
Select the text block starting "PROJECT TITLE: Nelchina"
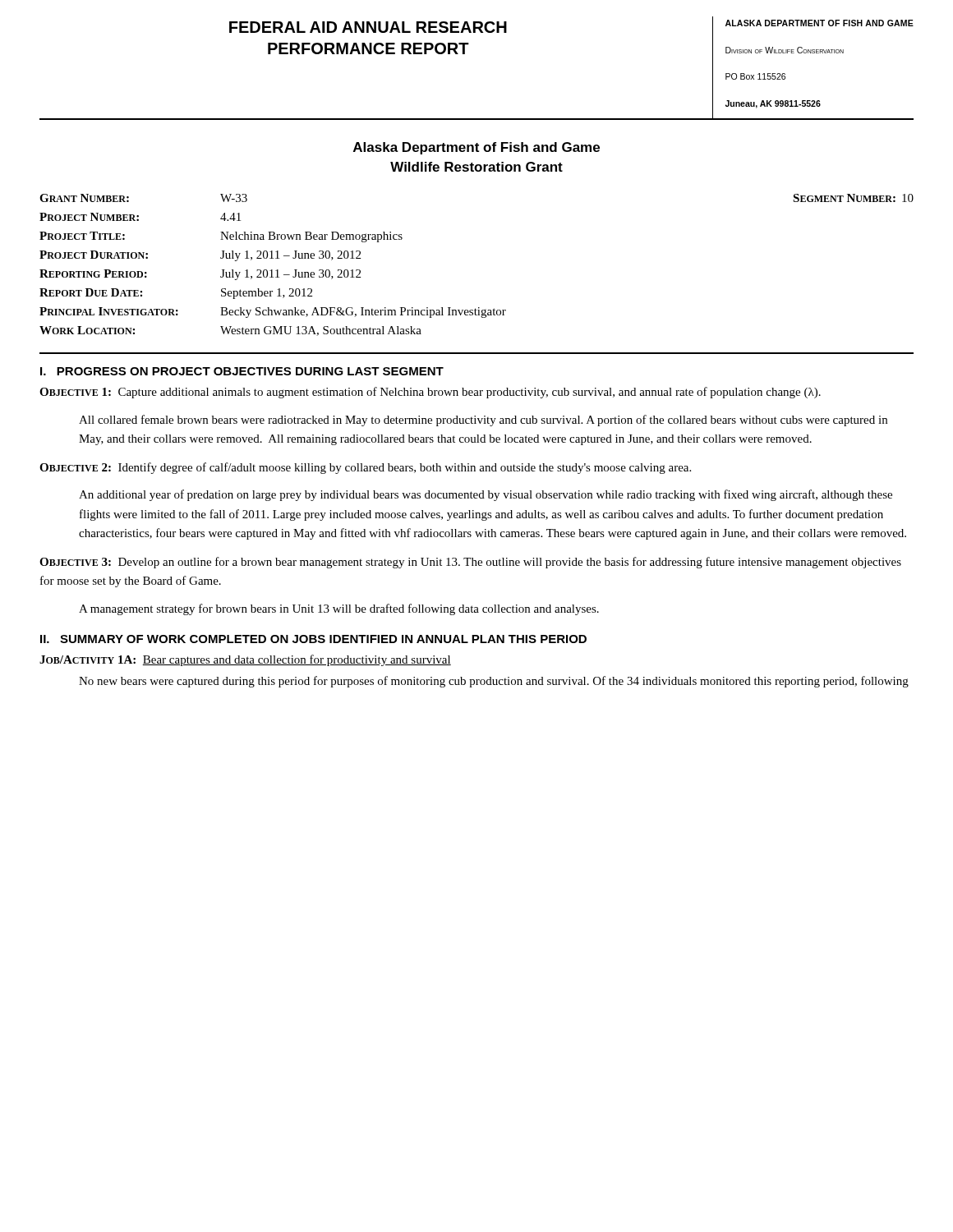(x=221, y=236)
